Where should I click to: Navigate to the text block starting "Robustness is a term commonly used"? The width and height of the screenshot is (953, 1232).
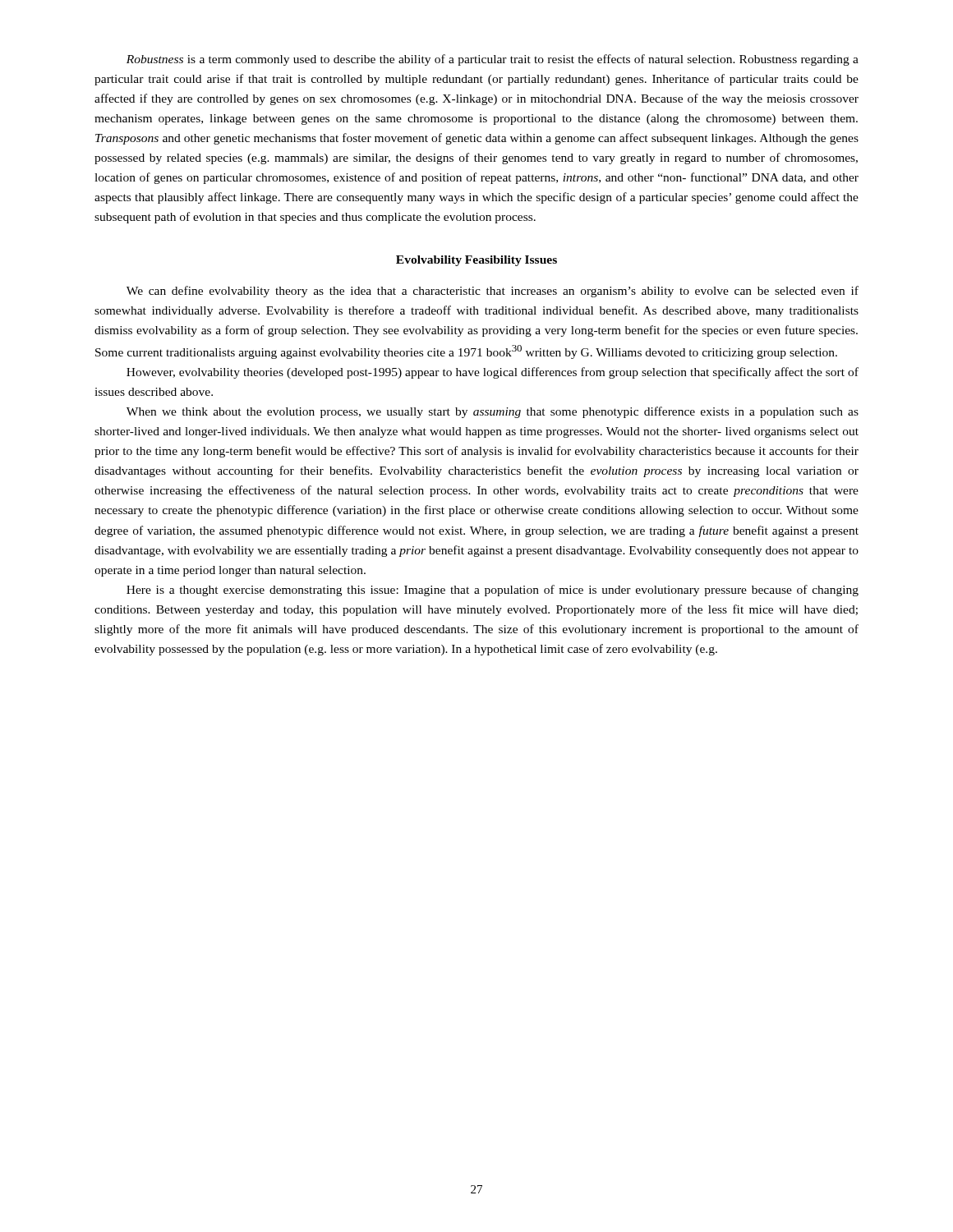pyautogui.click(x=476, y=138)
